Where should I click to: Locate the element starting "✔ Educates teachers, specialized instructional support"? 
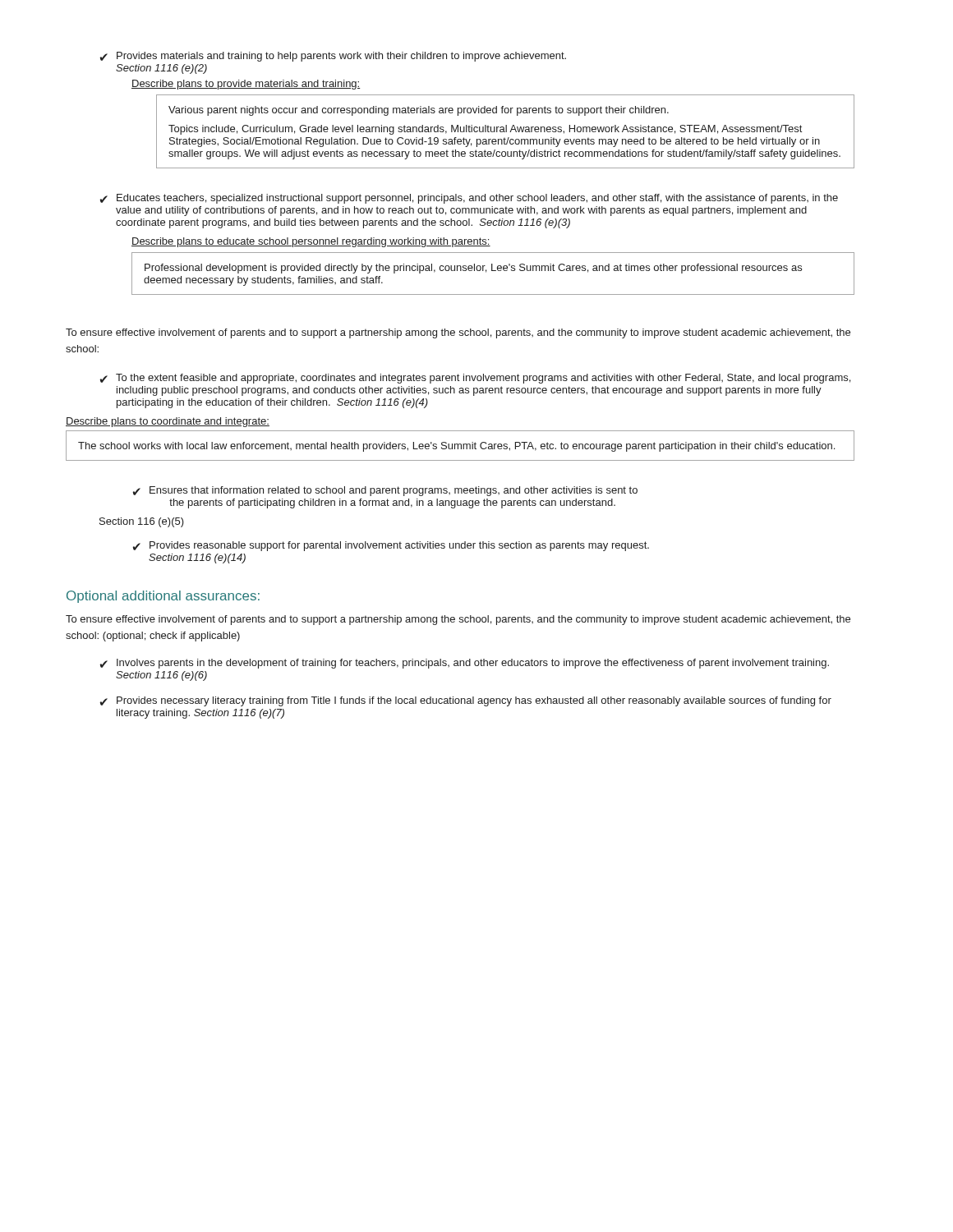point(476,210)
